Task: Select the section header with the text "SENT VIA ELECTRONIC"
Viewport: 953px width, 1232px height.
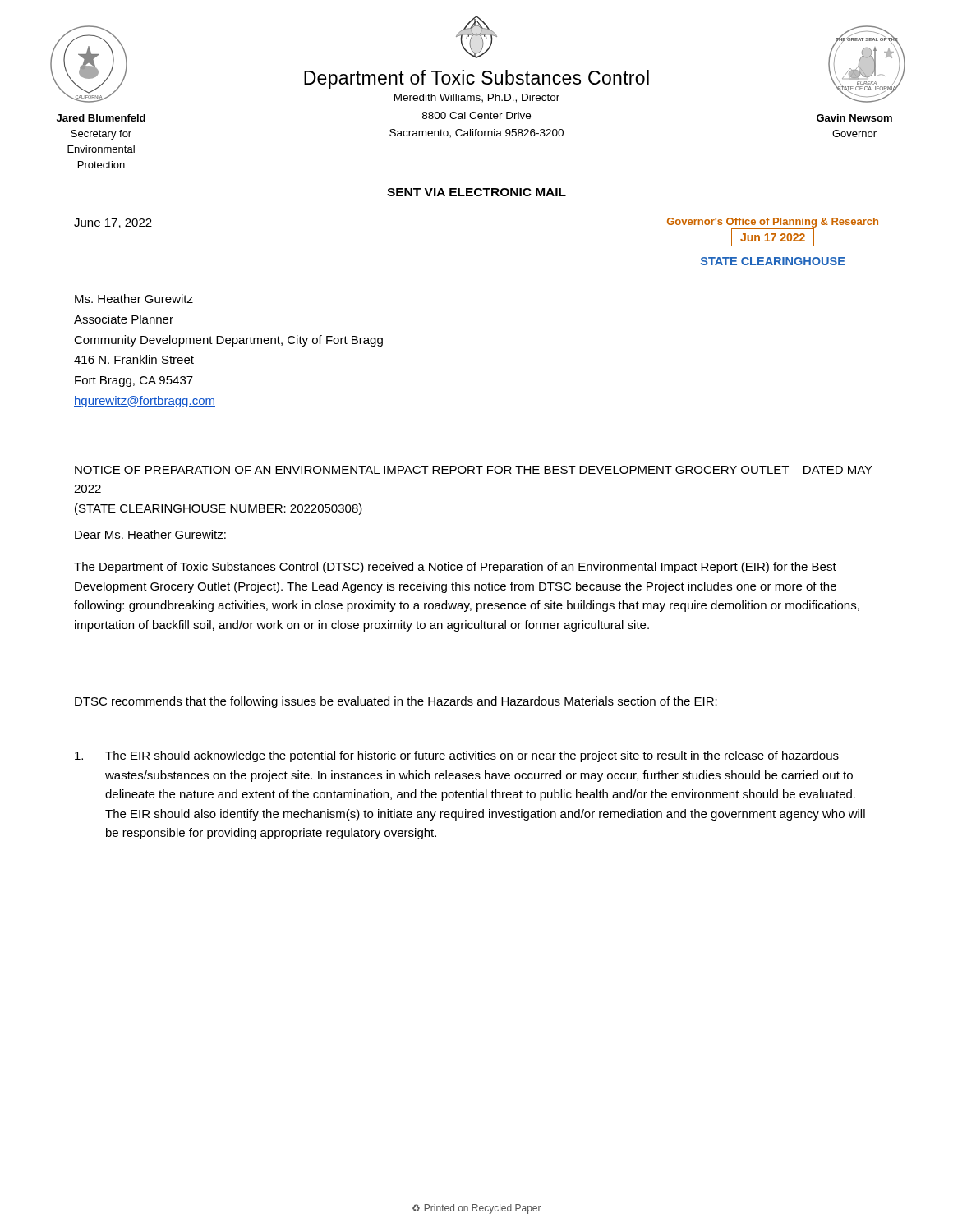Action: pos(476,192)
